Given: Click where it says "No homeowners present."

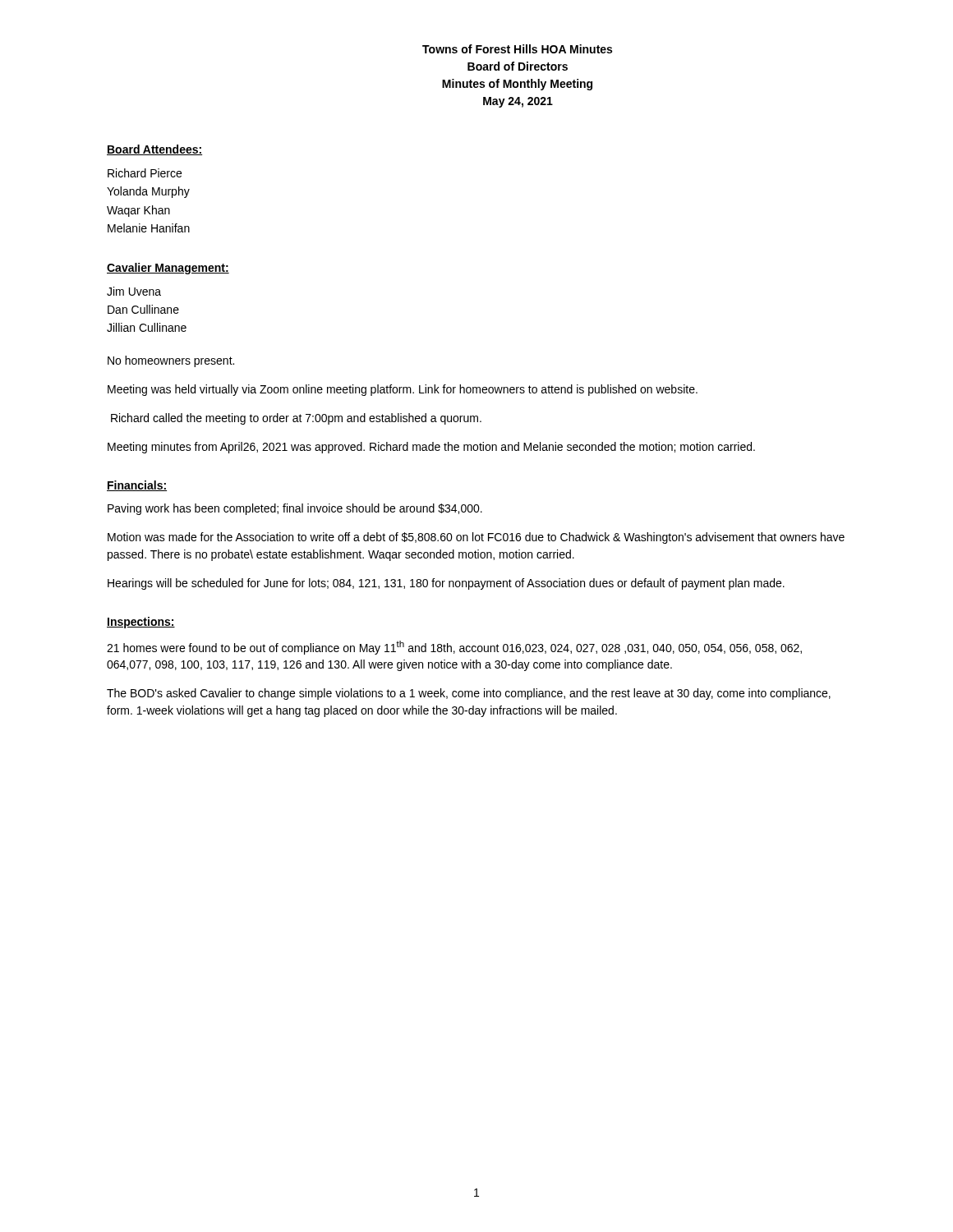Looking at the screenshot, I should pyautogui.click(x=171, y=360).
